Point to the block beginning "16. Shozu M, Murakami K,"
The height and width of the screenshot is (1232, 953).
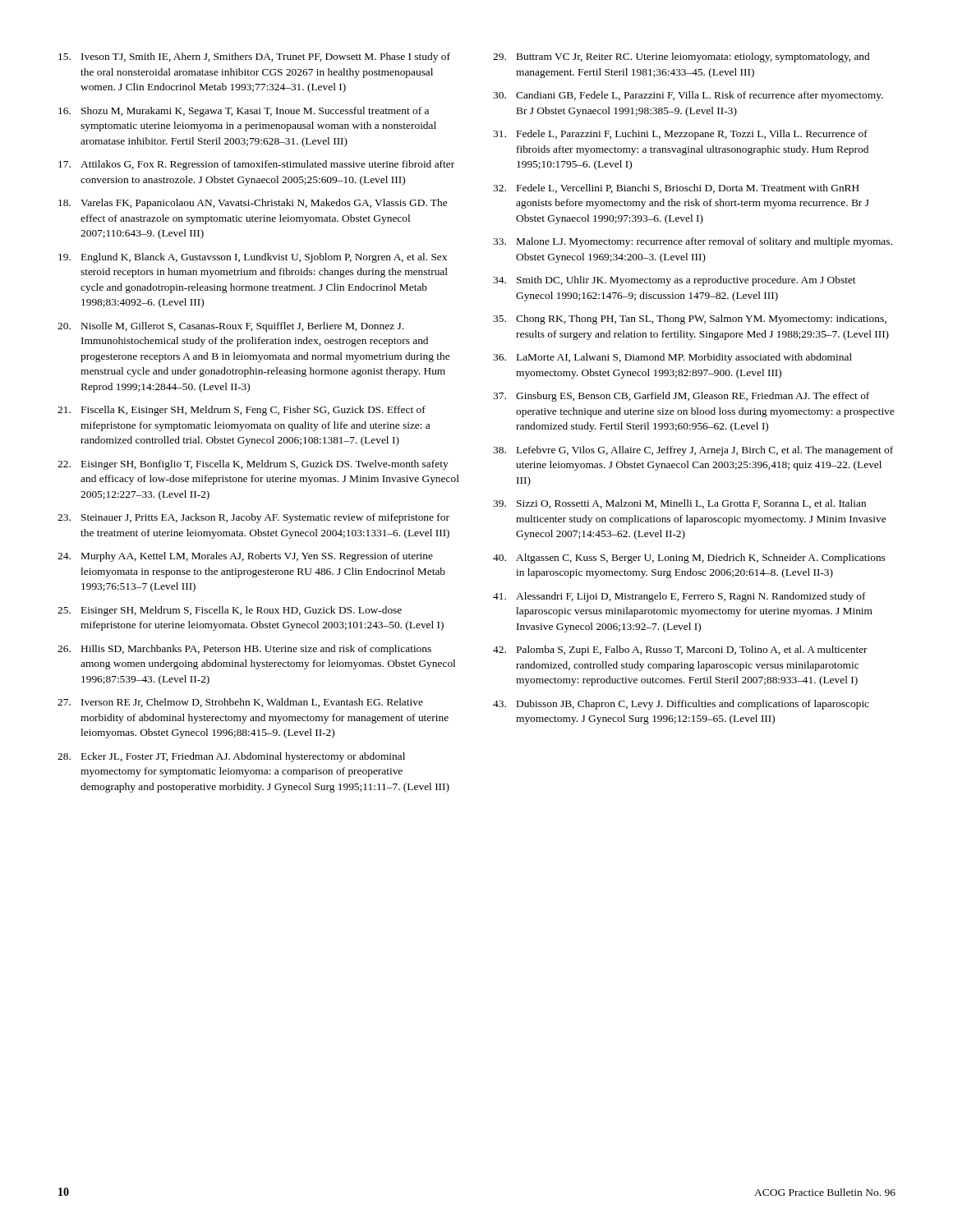pos(259,126)
